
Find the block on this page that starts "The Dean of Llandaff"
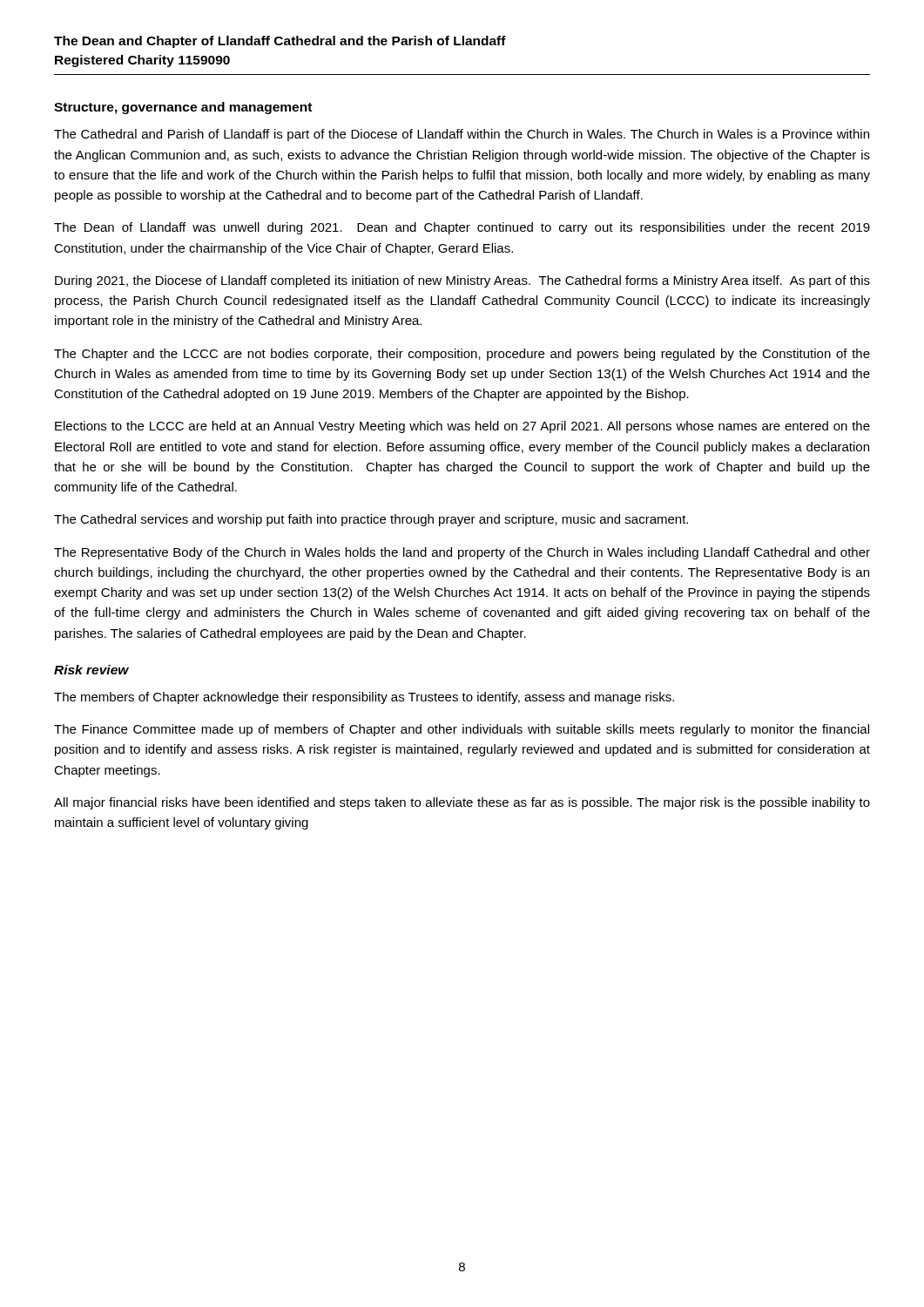(x=462, y=237)
